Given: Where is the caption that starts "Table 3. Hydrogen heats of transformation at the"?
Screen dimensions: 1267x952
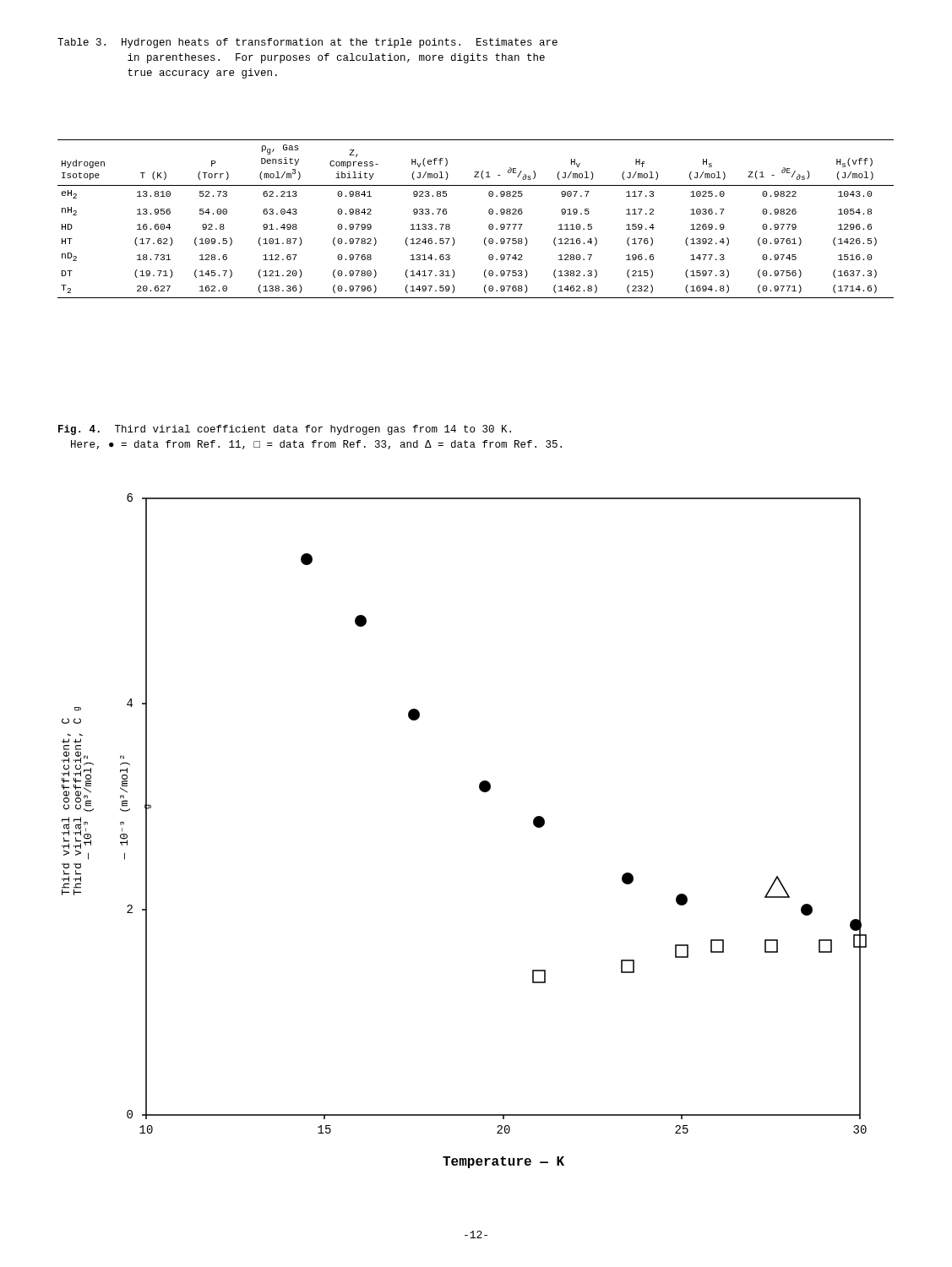Looking at the screenshot, I should click(x=308, y=58).
